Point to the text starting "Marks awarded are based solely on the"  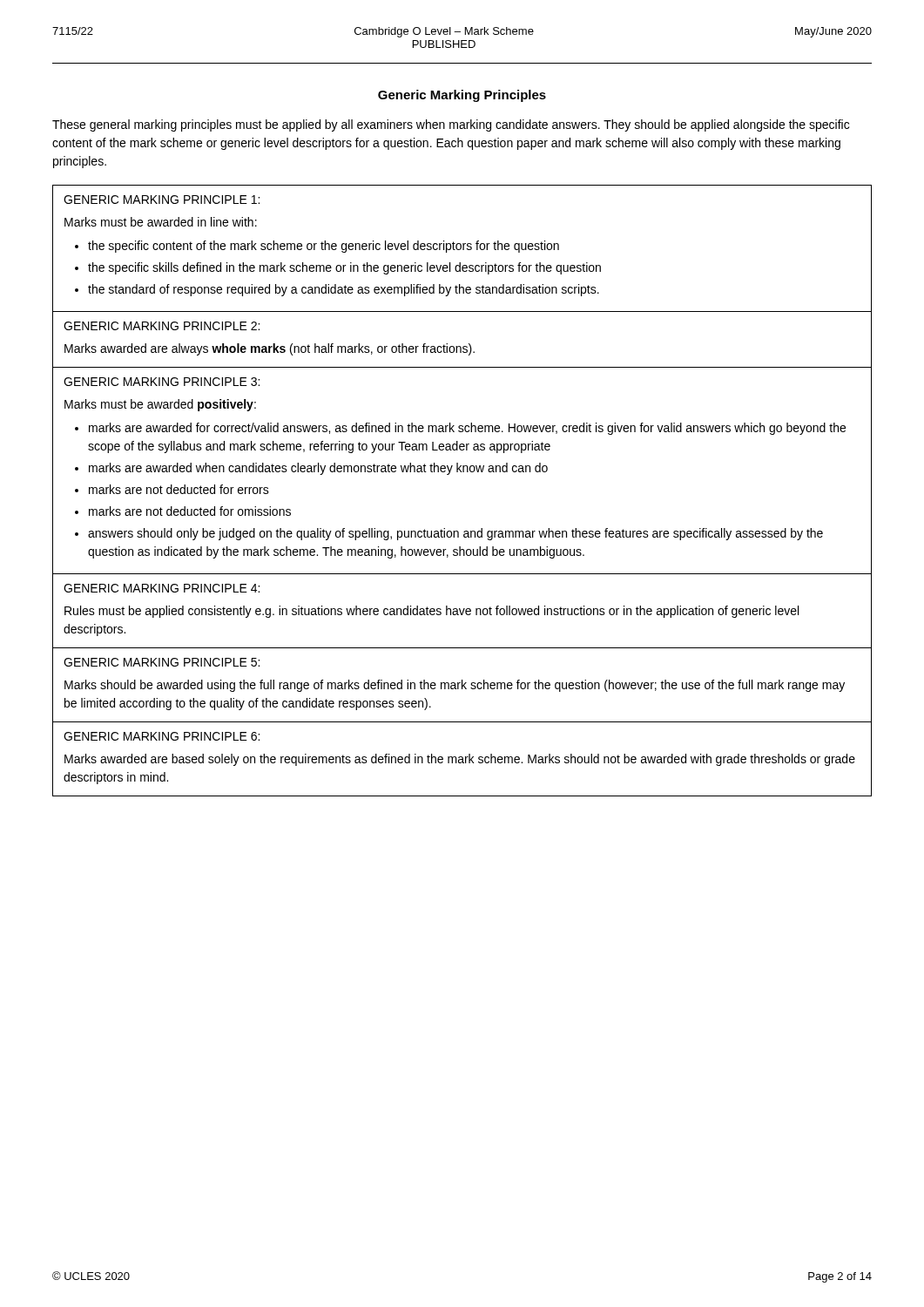pyautogui.click(x=459, y=768)
